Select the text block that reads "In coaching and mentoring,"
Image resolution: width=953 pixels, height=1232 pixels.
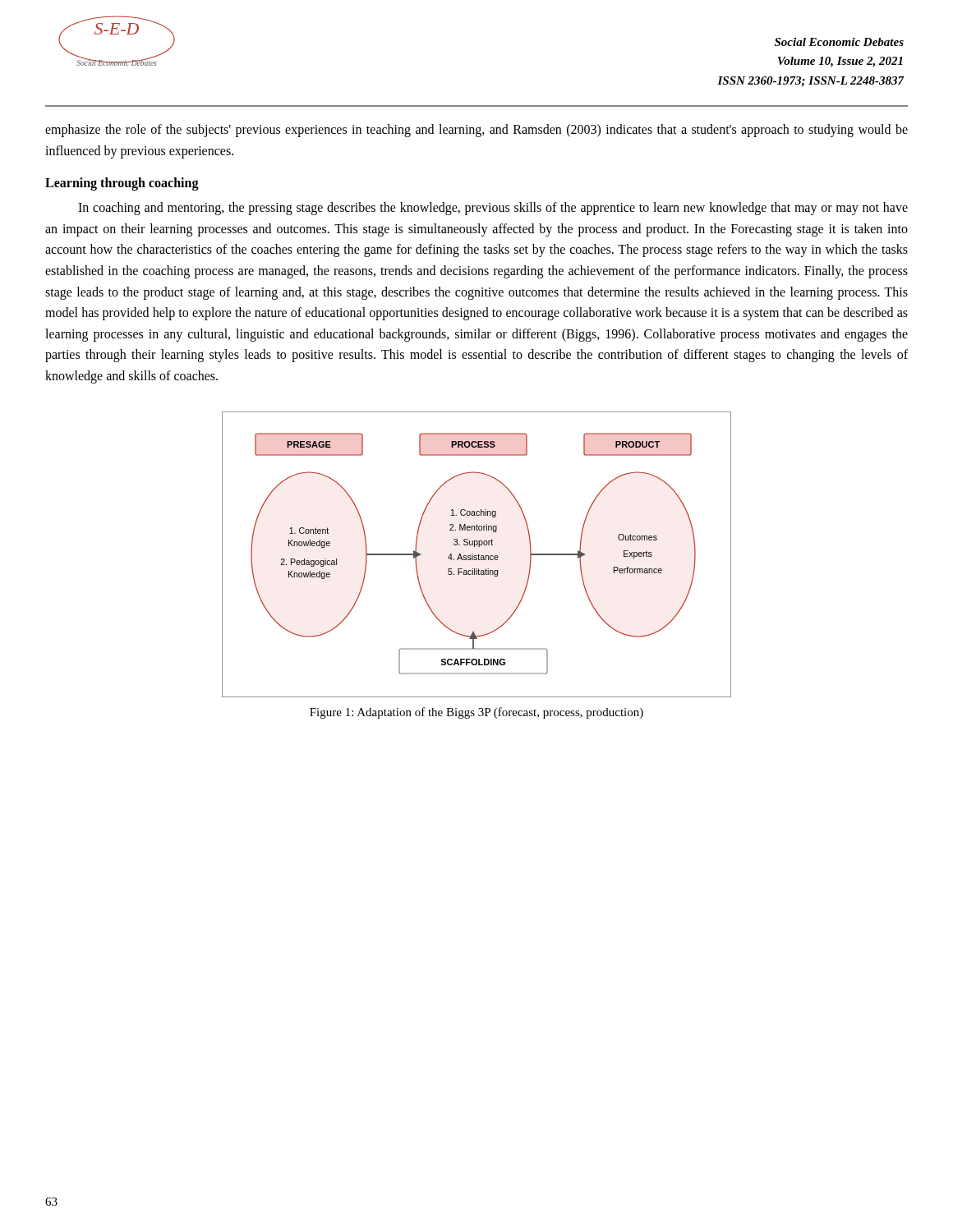(476, 292)
